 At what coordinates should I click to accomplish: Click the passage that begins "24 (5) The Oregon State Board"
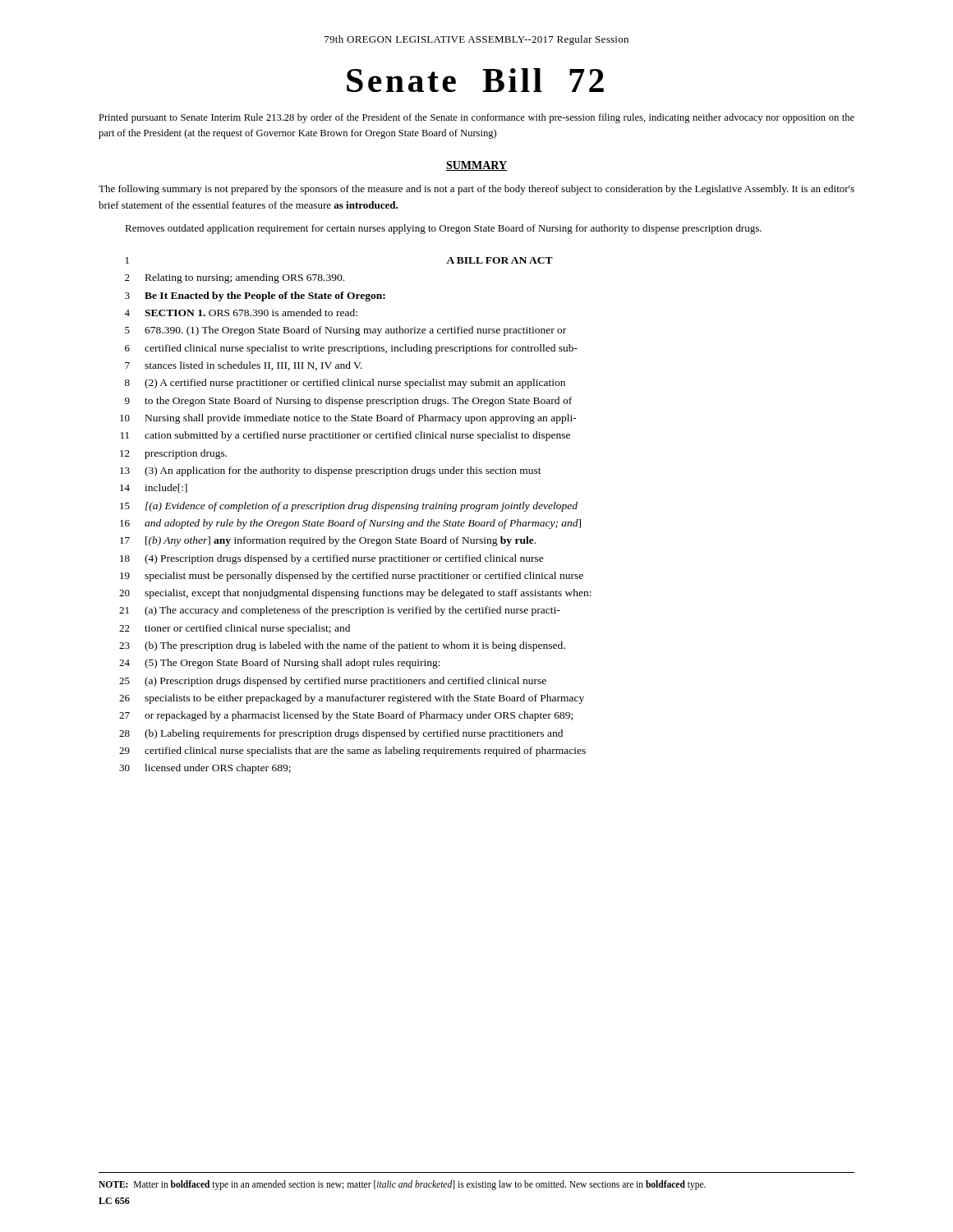[x=280, y=664]
